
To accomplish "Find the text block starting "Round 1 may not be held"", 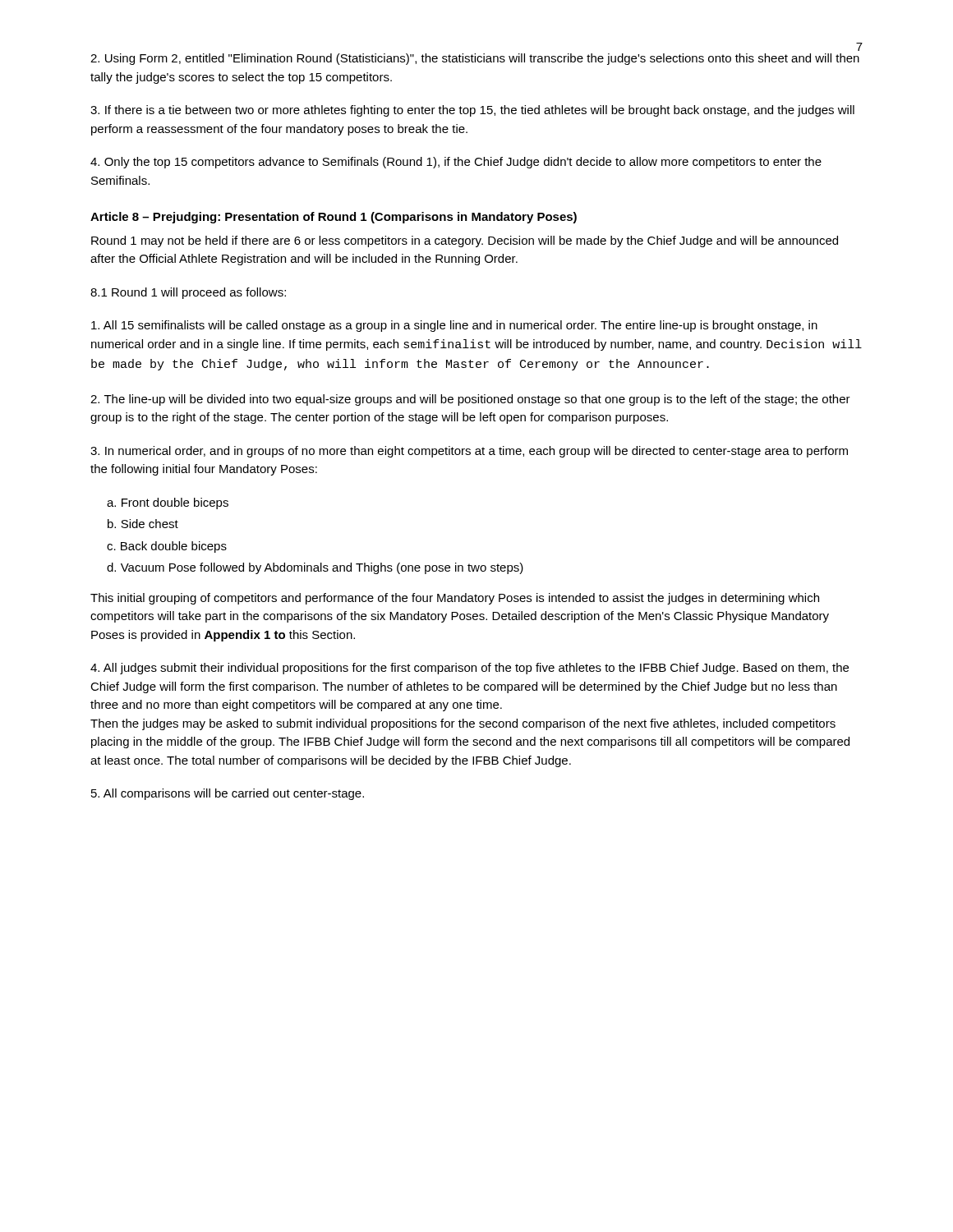I will click(x=465, y=249).
